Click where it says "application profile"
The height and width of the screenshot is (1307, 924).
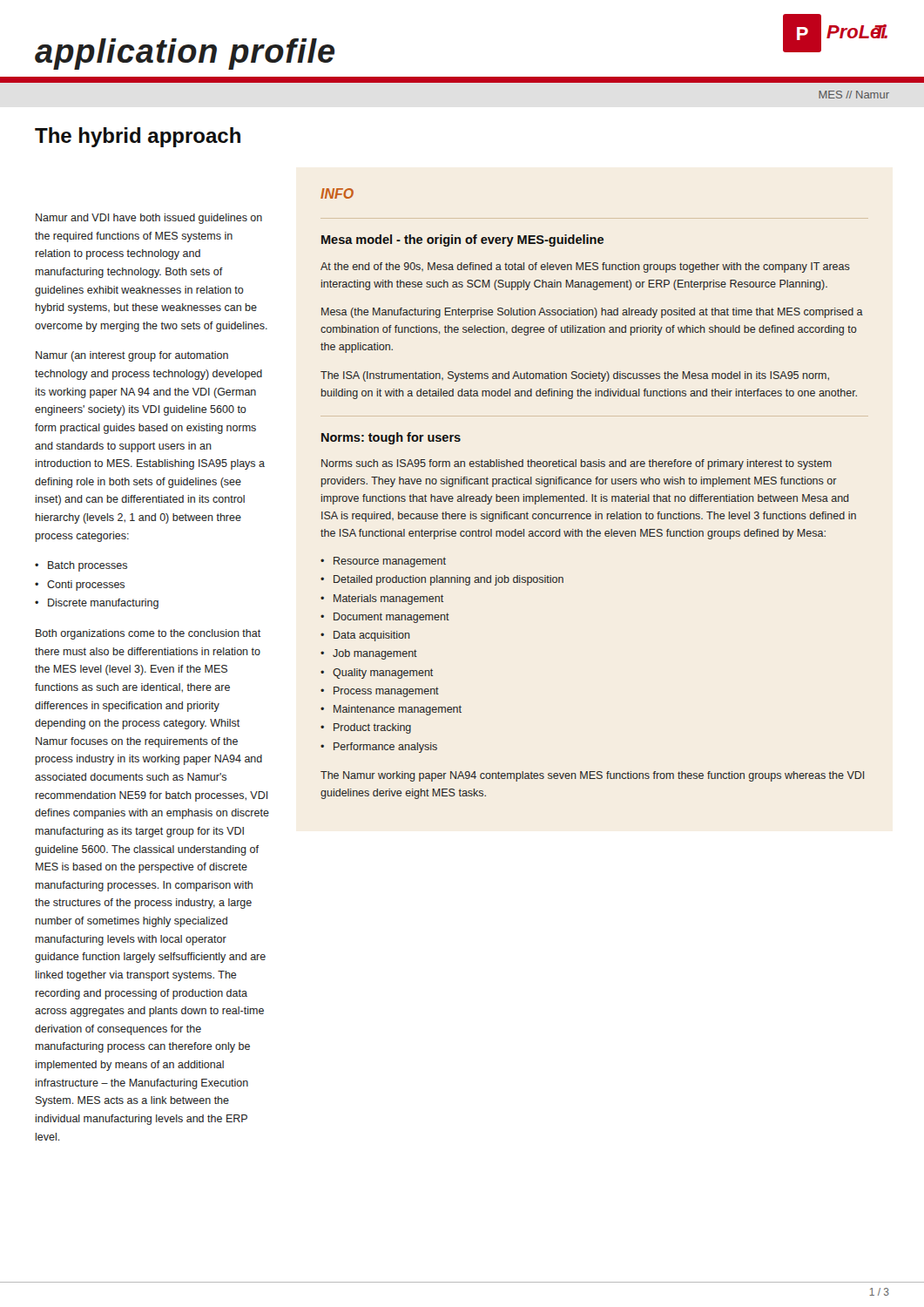[186, 51]
